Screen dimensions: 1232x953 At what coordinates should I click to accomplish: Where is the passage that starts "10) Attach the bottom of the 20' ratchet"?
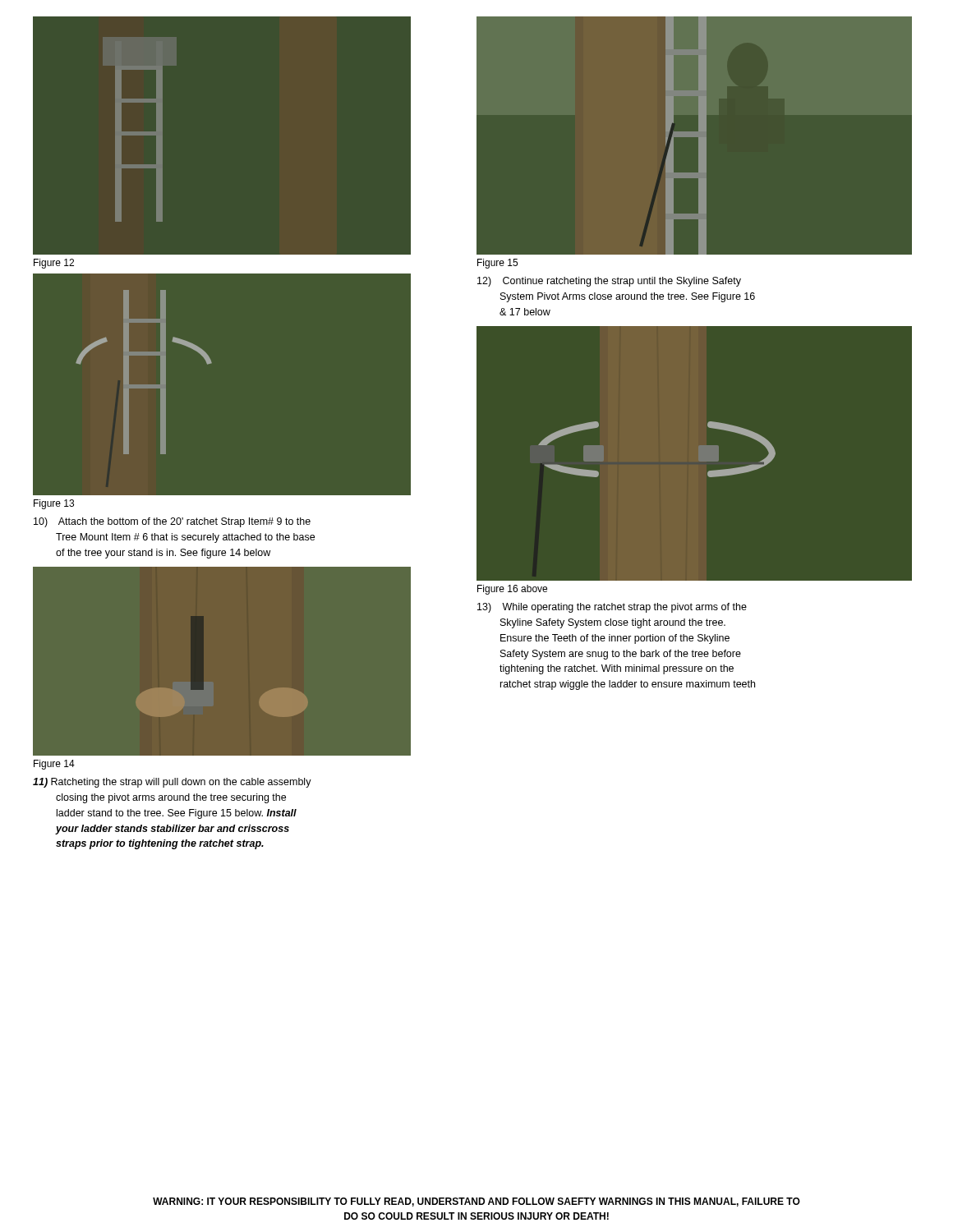230,537
